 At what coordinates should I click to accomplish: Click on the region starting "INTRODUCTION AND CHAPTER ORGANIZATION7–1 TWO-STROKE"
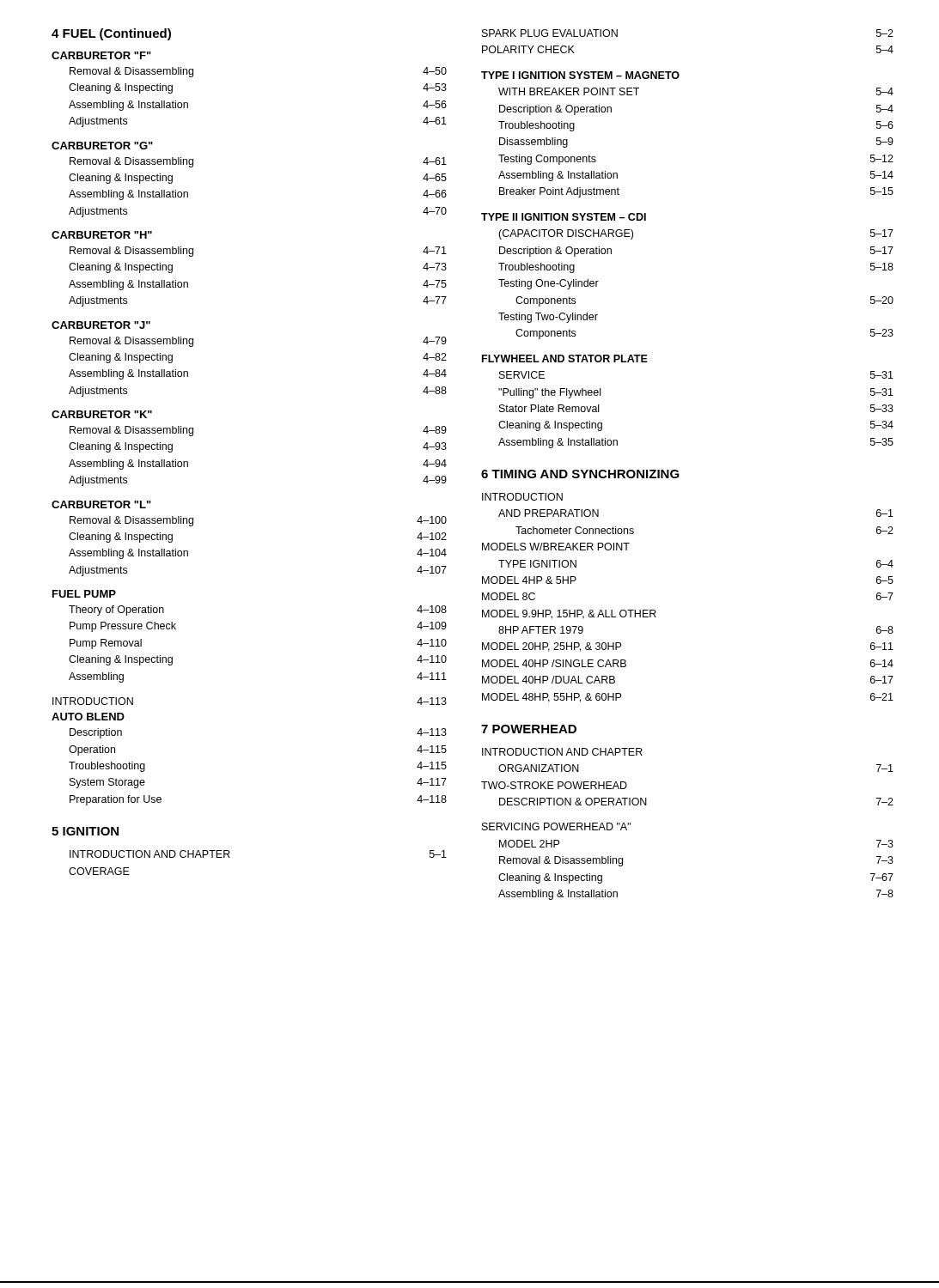tap(562, 752)
